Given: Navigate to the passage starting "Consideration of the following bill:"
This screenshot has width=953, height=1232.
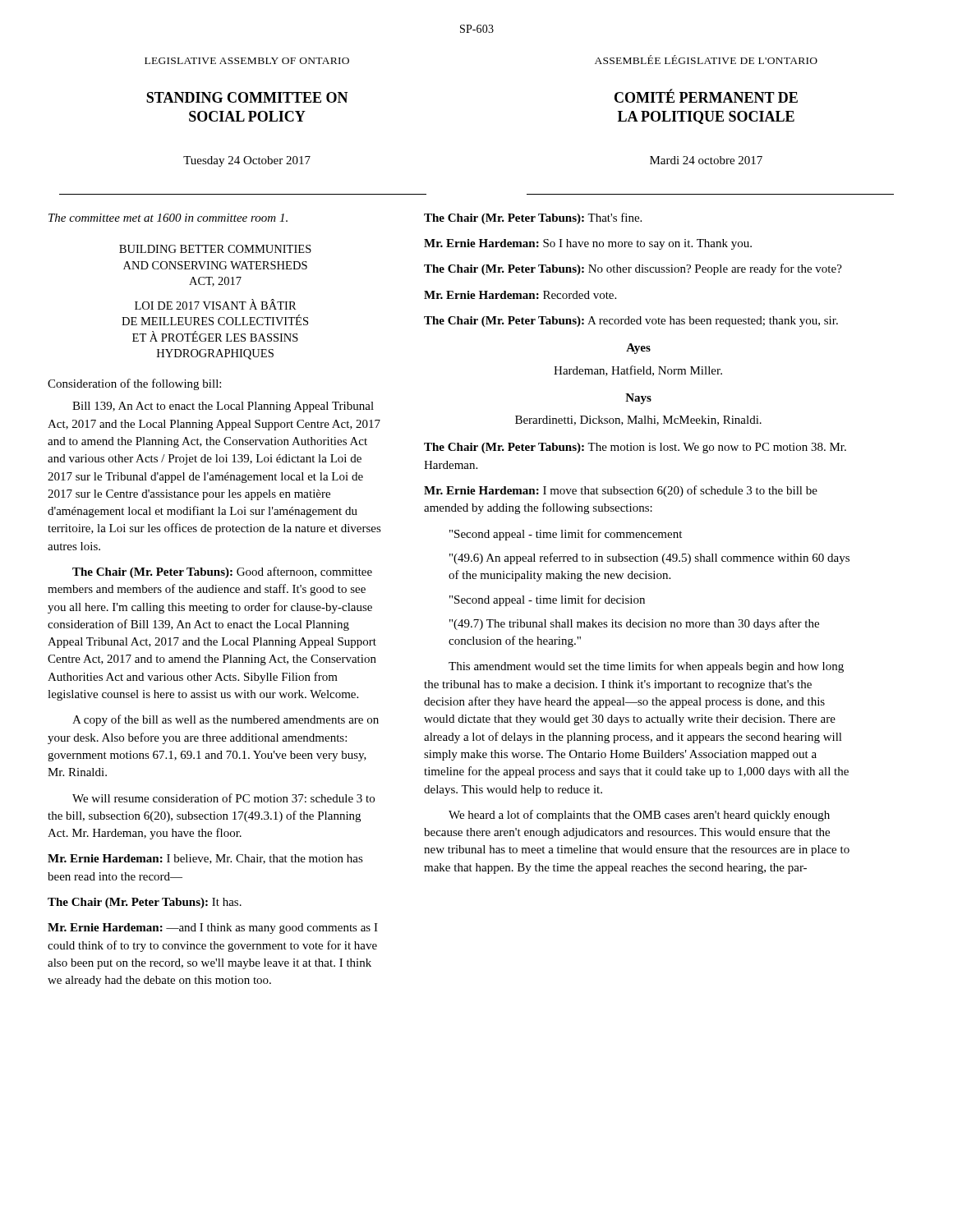Looking at the screenshot, I should pos(135,384).
